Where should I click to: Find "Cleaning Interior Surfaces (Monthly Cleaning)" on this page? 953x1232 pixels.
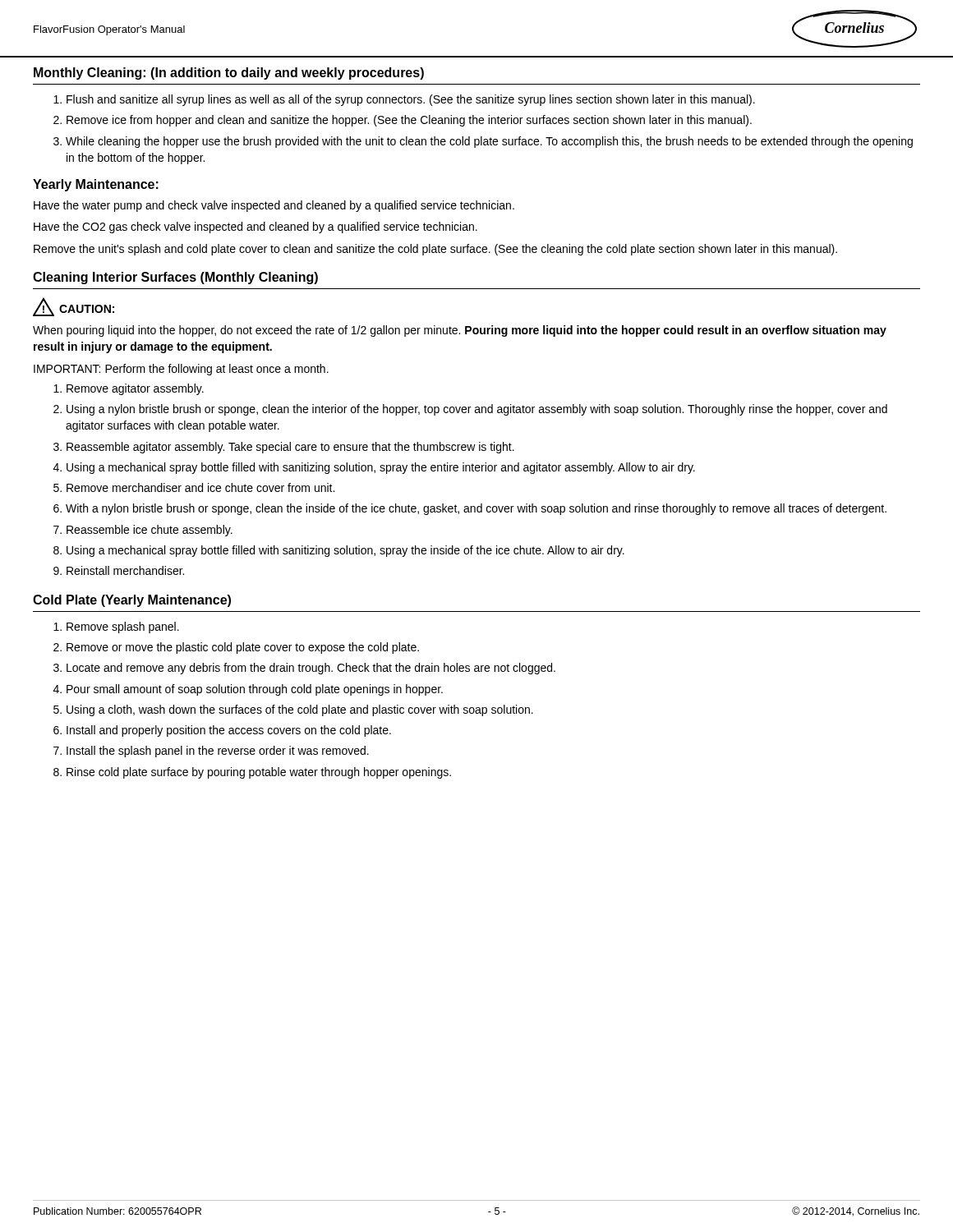[176, 277]
